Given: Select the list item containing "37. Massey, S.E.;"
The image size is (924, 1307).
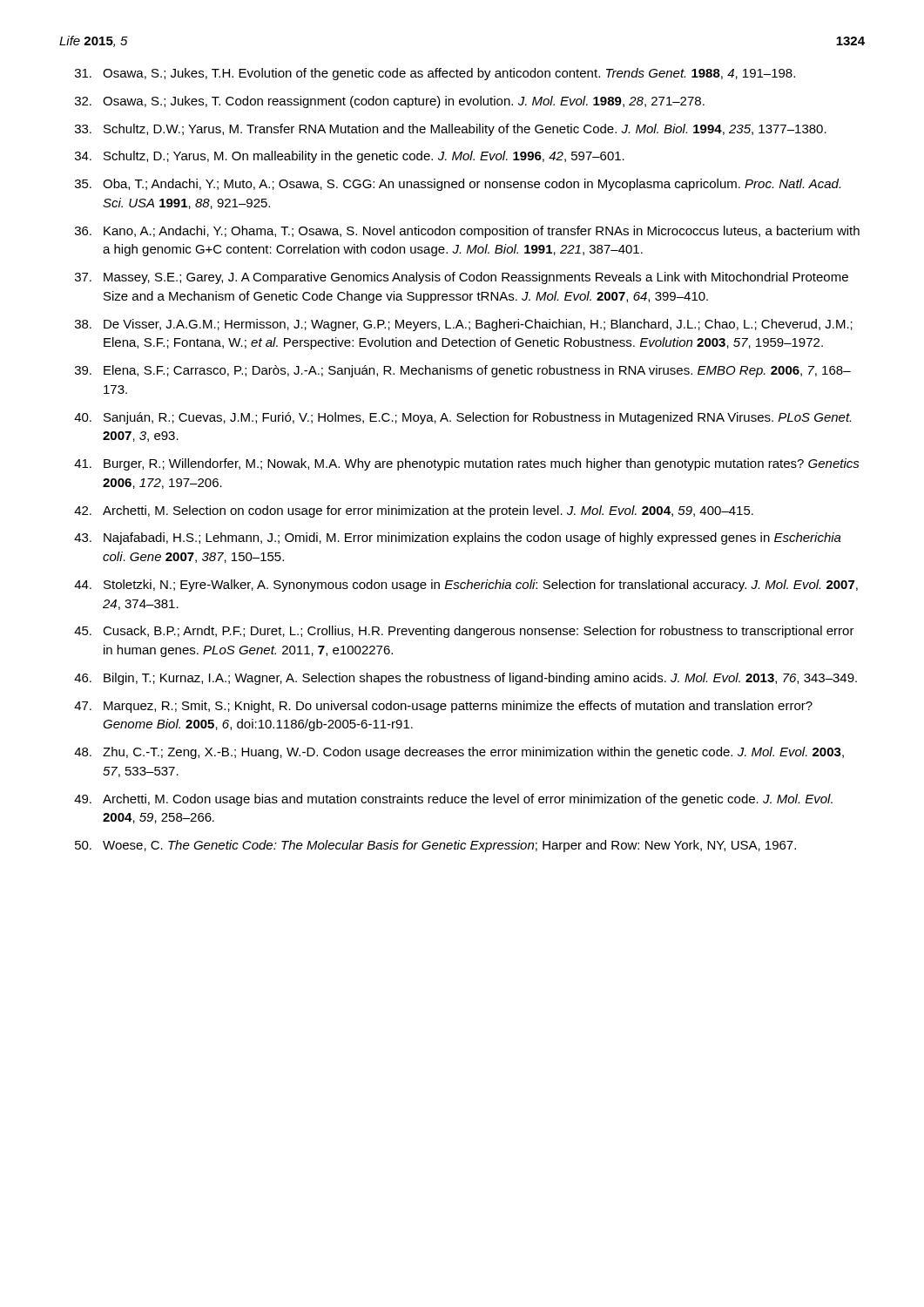Looking at the screenshot, I should [x=462, y=286].
